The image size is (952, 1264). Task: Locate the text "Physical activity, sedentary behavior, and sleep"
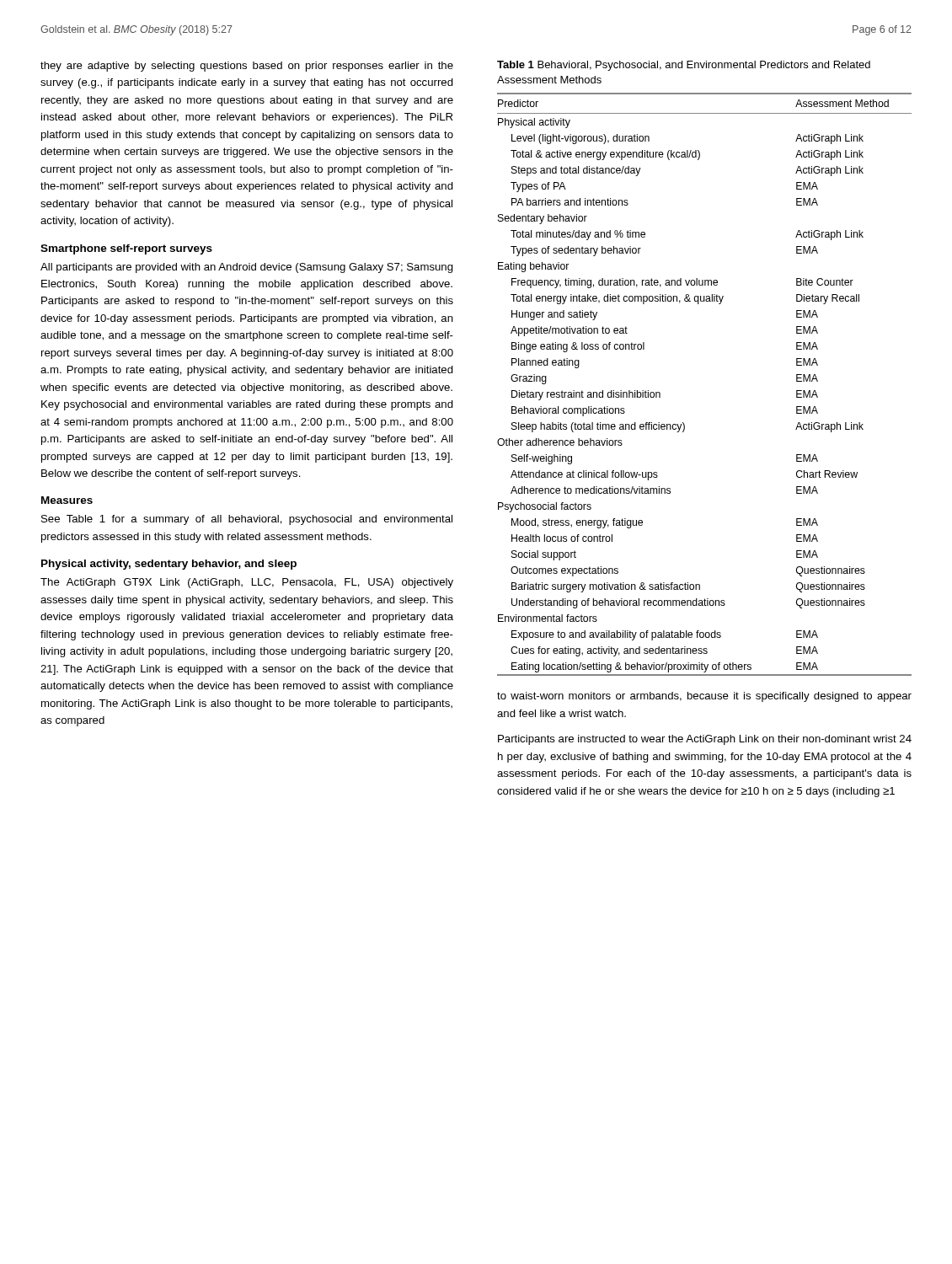point(169,564)
